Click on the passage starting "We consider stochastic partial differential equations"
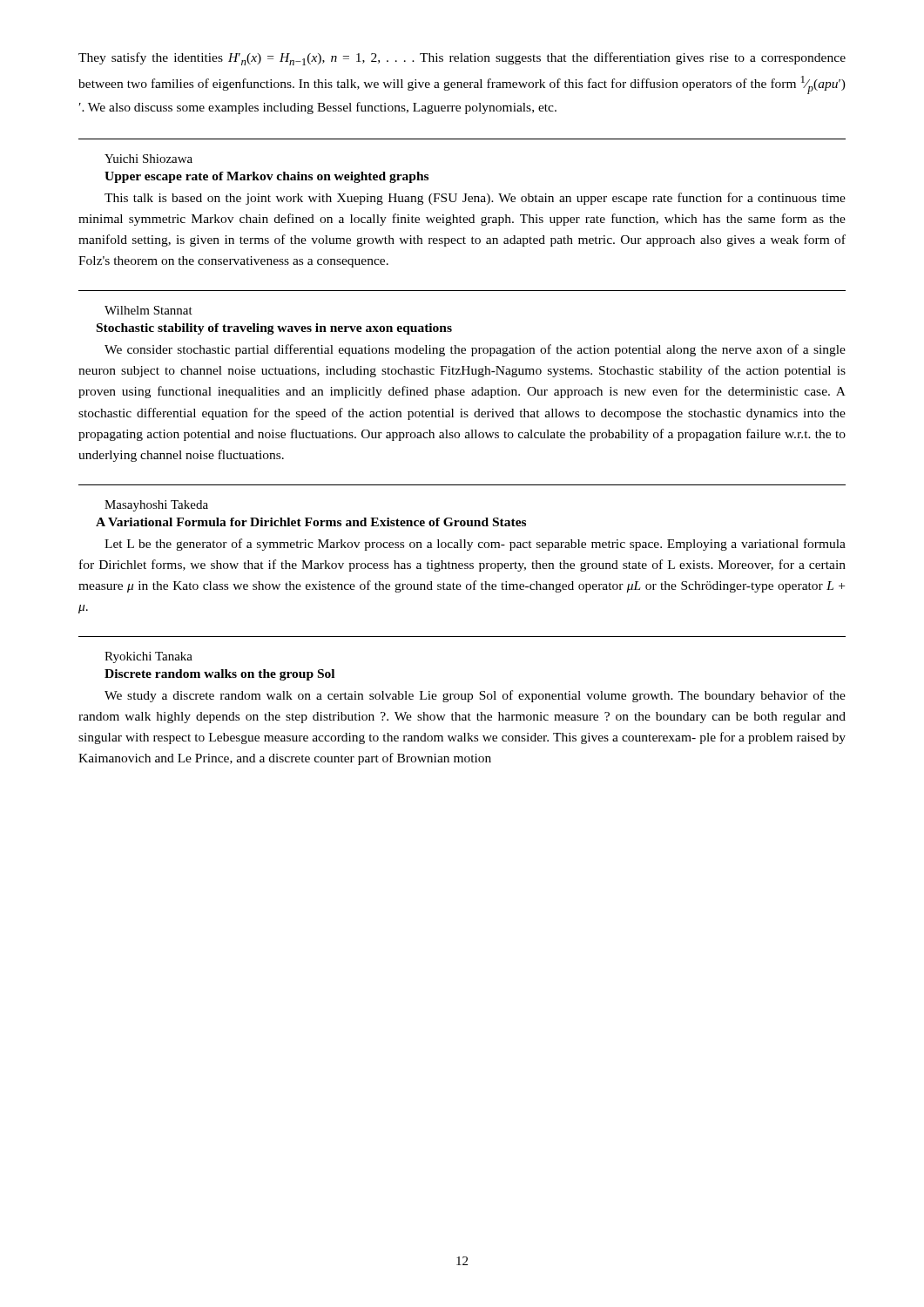 click(x=462, y=402)
